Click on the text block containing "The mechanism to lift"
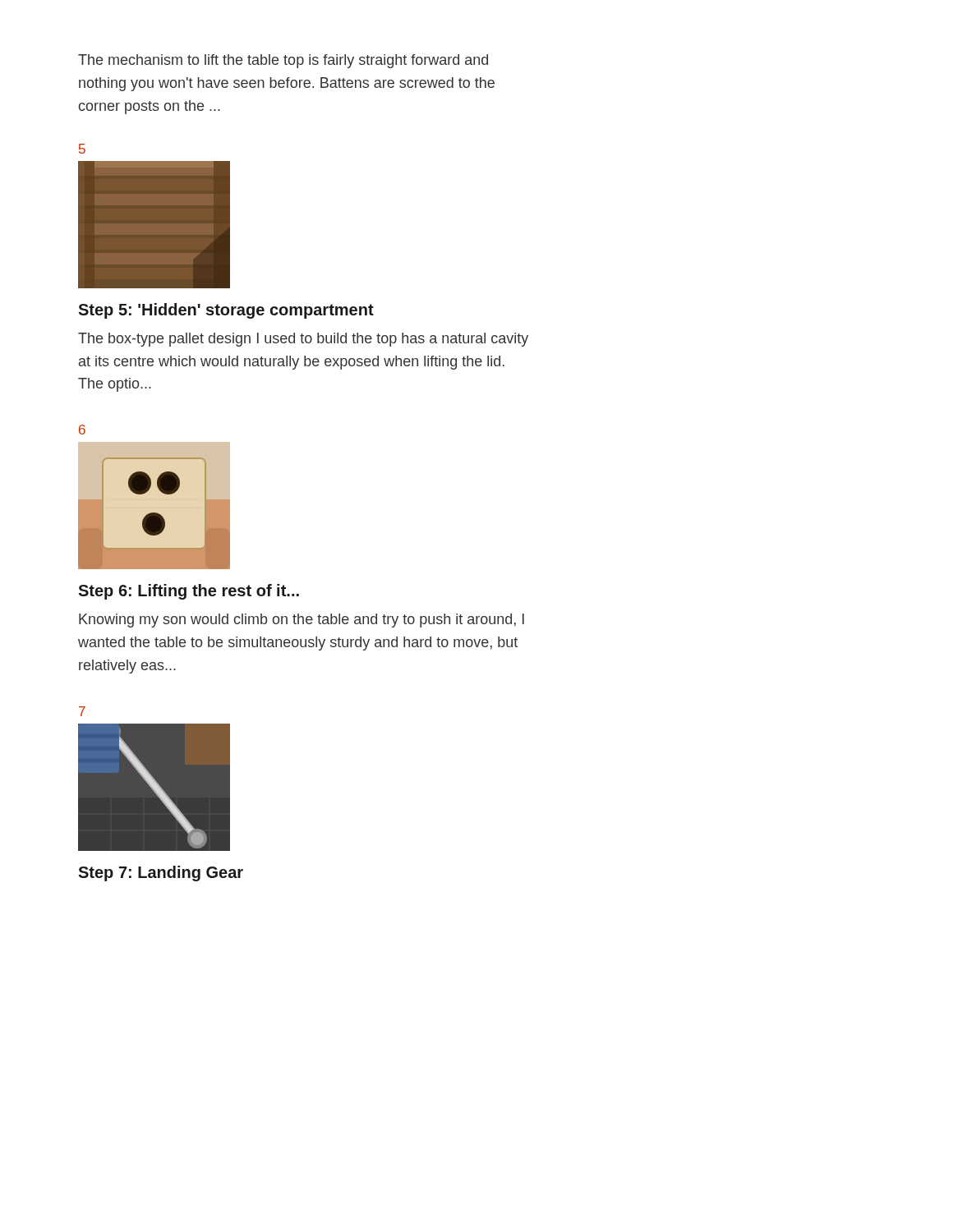The image size is (953, 1232). point(287,83)
